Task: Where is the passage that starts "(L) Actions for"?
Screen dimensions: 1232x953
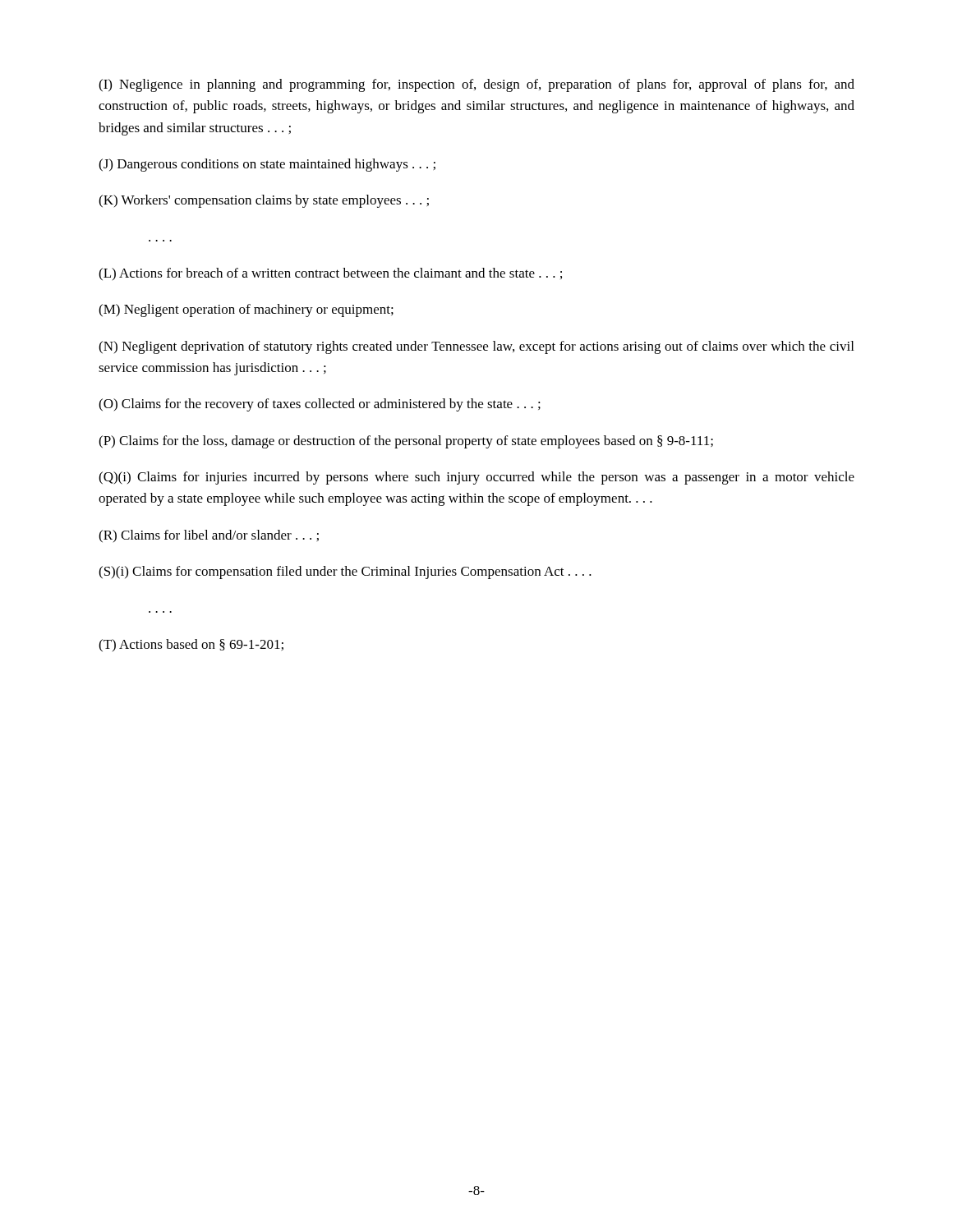Action: (x=331, y=273)
